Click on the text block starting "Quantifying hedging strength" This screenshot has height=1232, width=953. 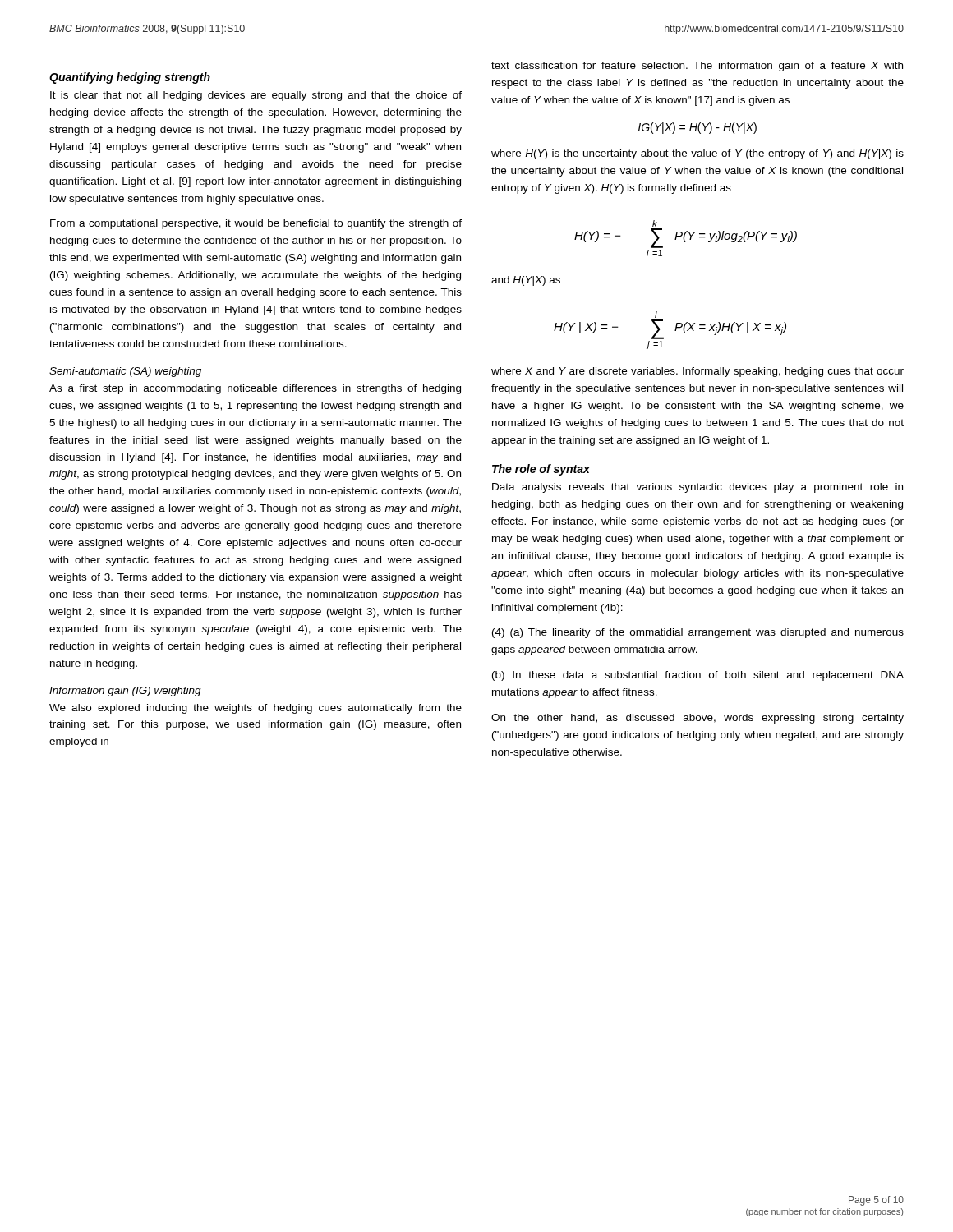[x=130, y=77]
